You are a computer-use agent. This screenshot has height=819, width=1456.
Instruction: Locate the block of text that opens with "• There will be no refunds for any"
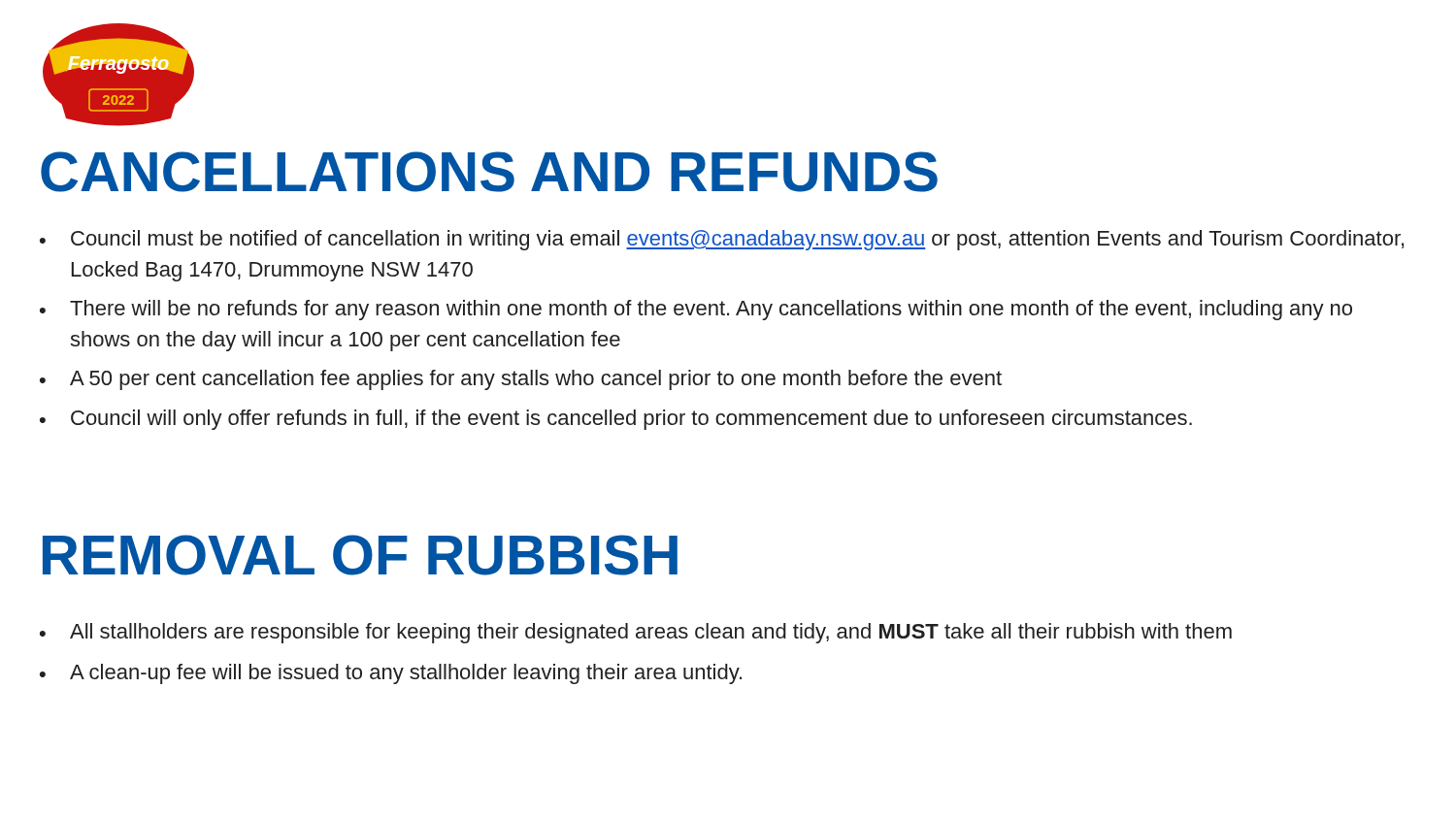(x=728, y=324)
